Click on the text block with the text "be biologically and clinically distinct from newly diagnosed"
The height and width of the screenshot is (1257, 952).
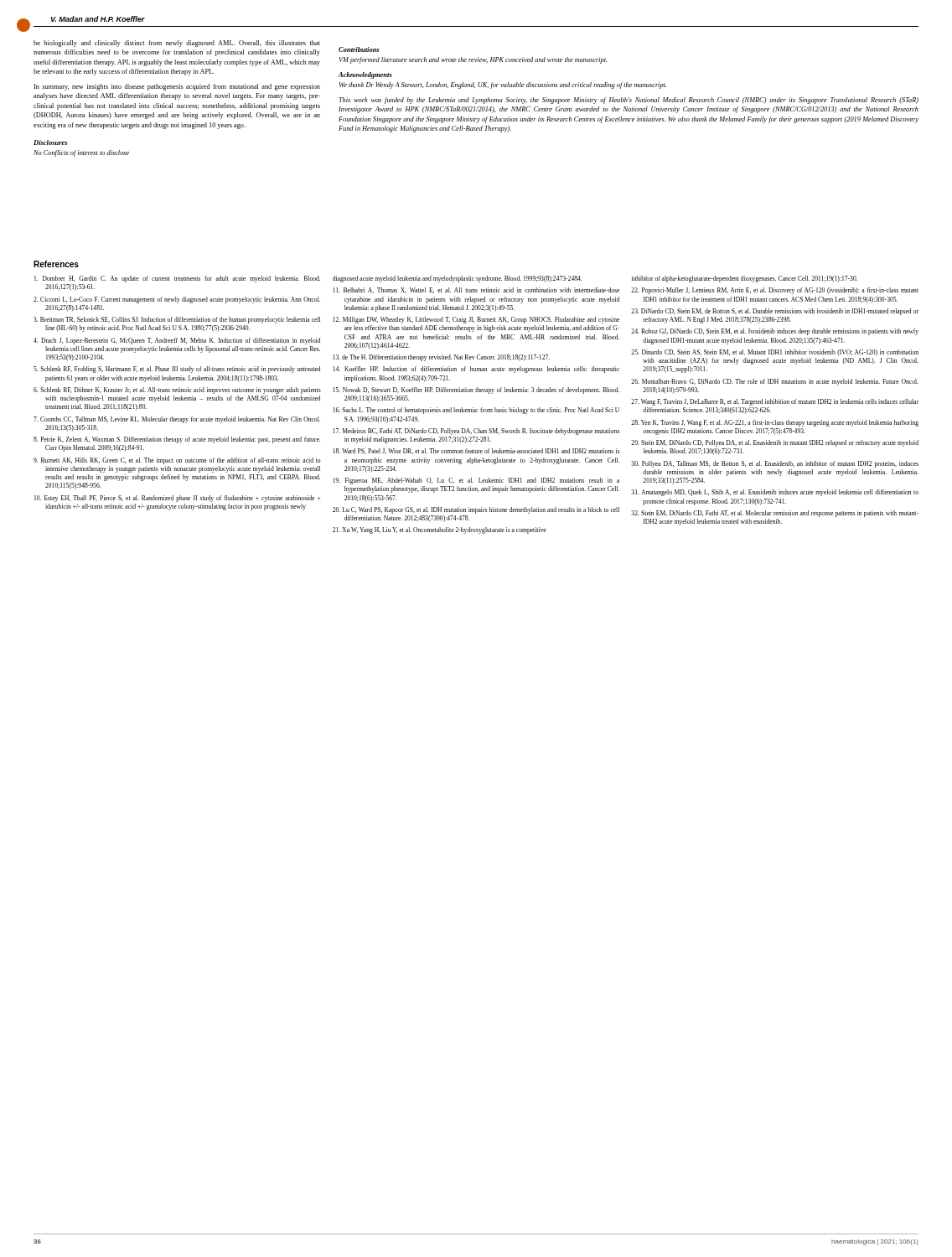pyautogui.click(x=177, y=58)
